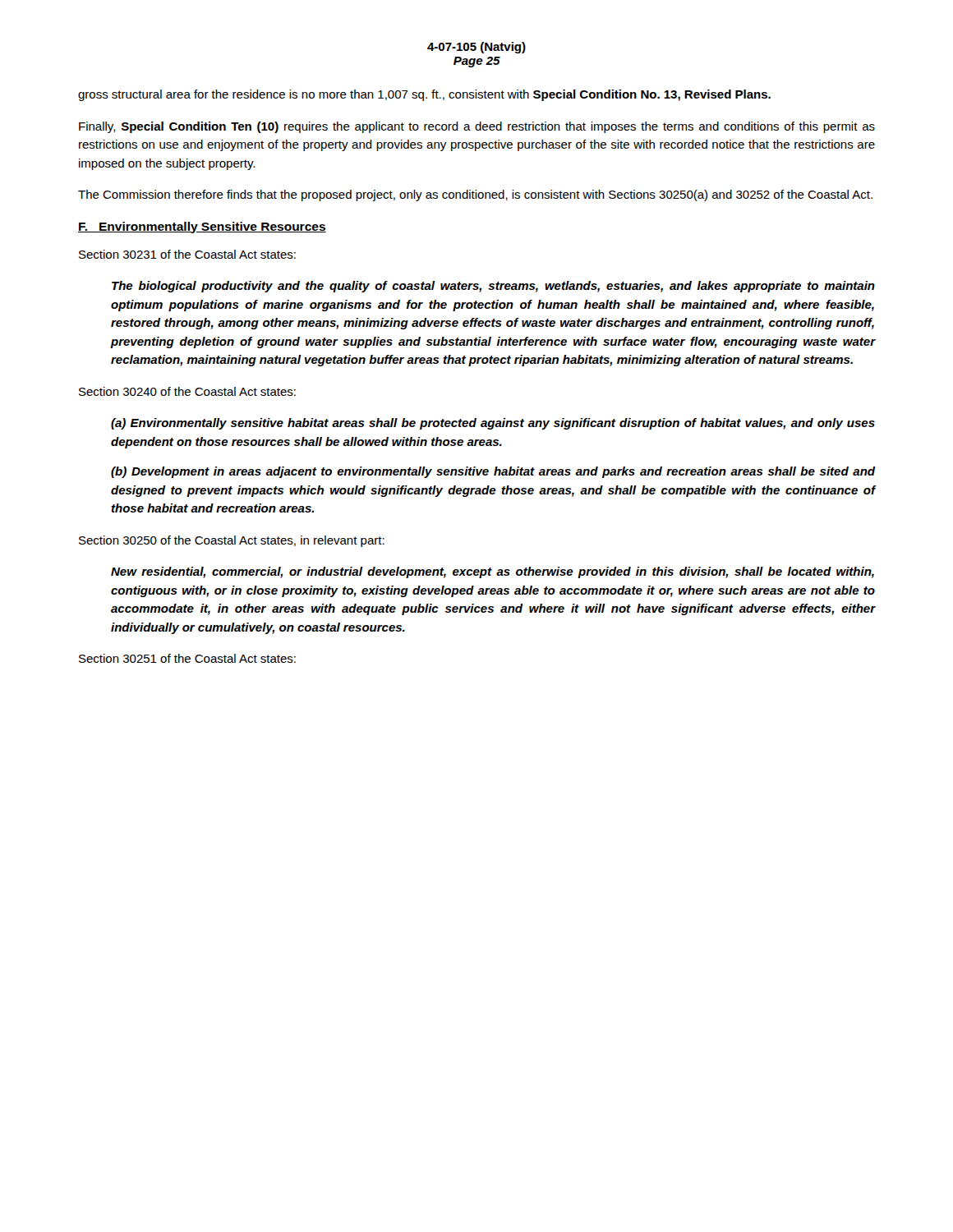
Task: Where is the passage that starts "Section 30240 of the Coastal"?
Action: point(187,391)
